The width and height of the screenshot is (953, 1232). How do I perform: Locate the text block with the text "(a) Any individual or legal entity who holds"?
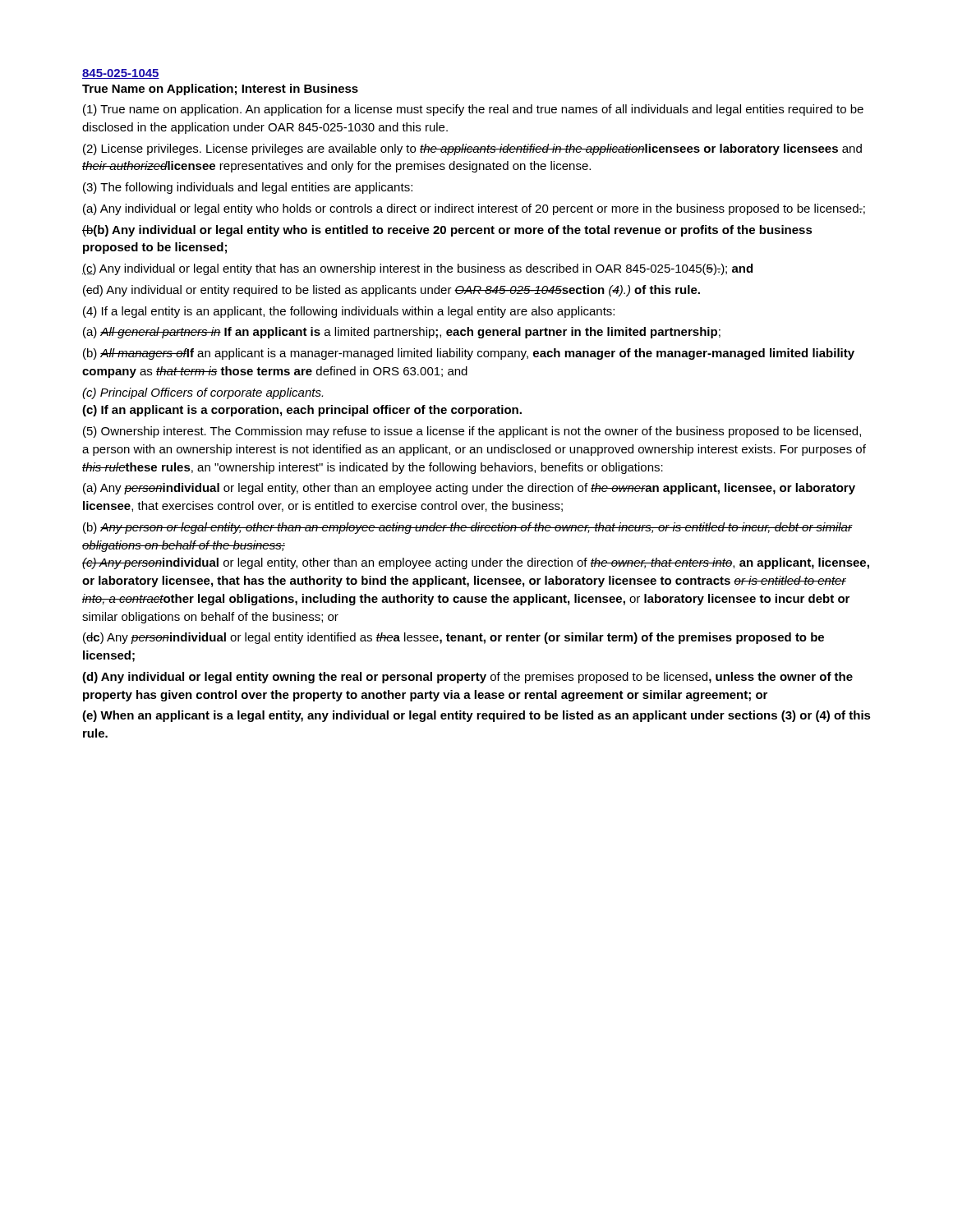pos(474,208)
